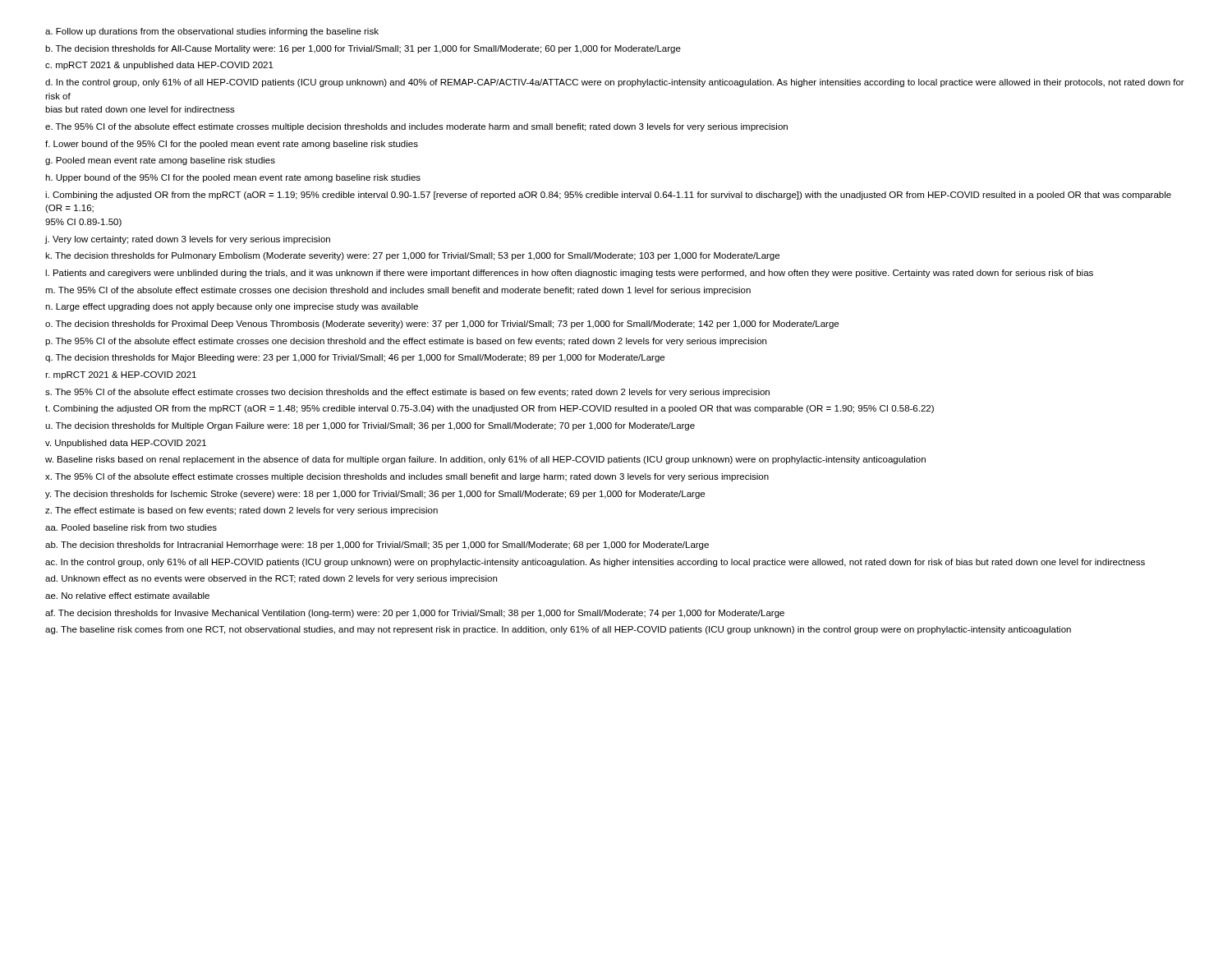Select the text block starting "z. The effect estimate is based"
The width and height of the screenshot is (1232, 953).
[x=242, y=511]
